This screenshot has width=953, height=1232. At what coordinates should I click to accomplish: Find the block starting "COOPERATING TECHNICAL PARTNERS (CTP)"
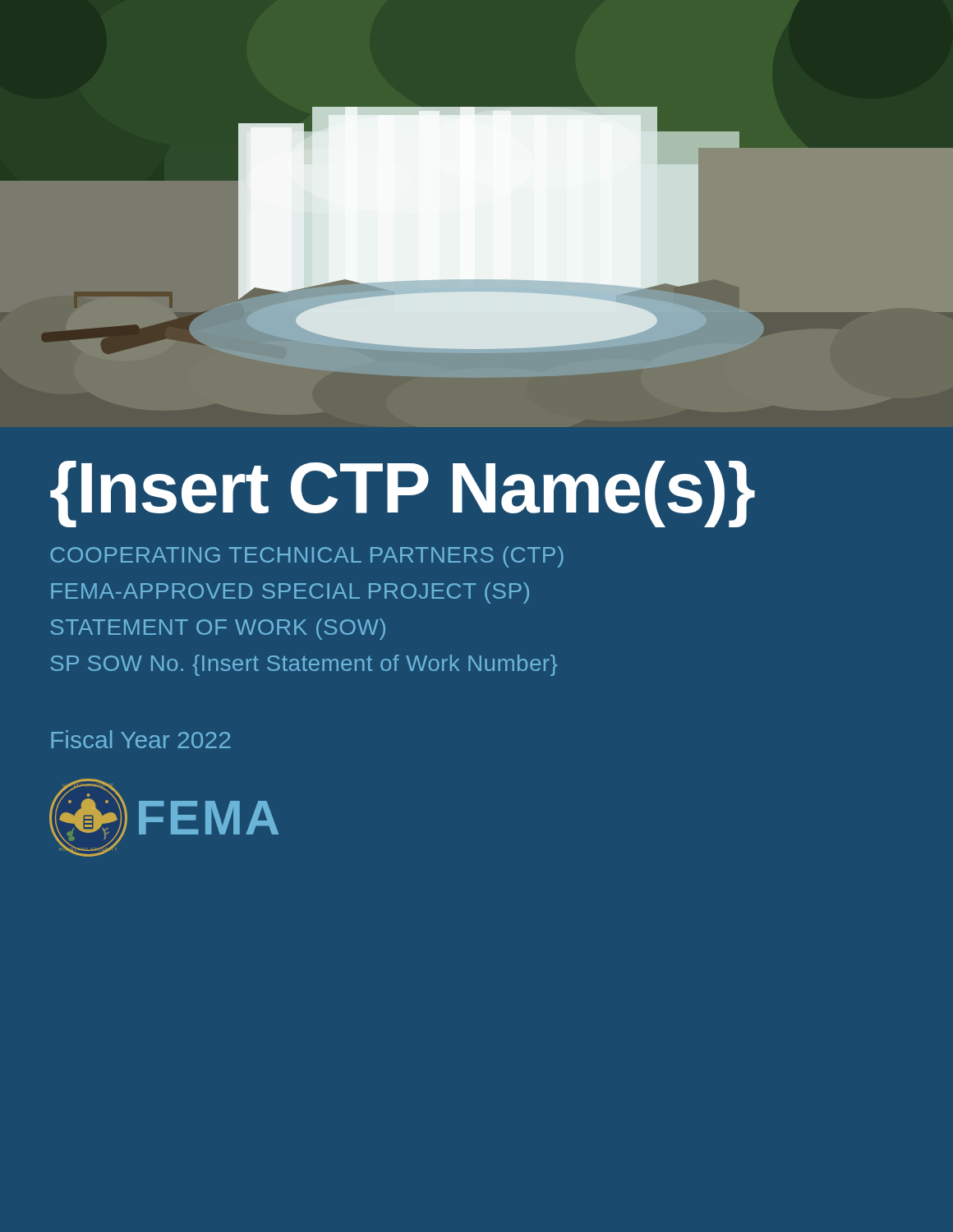click(476, 552)
